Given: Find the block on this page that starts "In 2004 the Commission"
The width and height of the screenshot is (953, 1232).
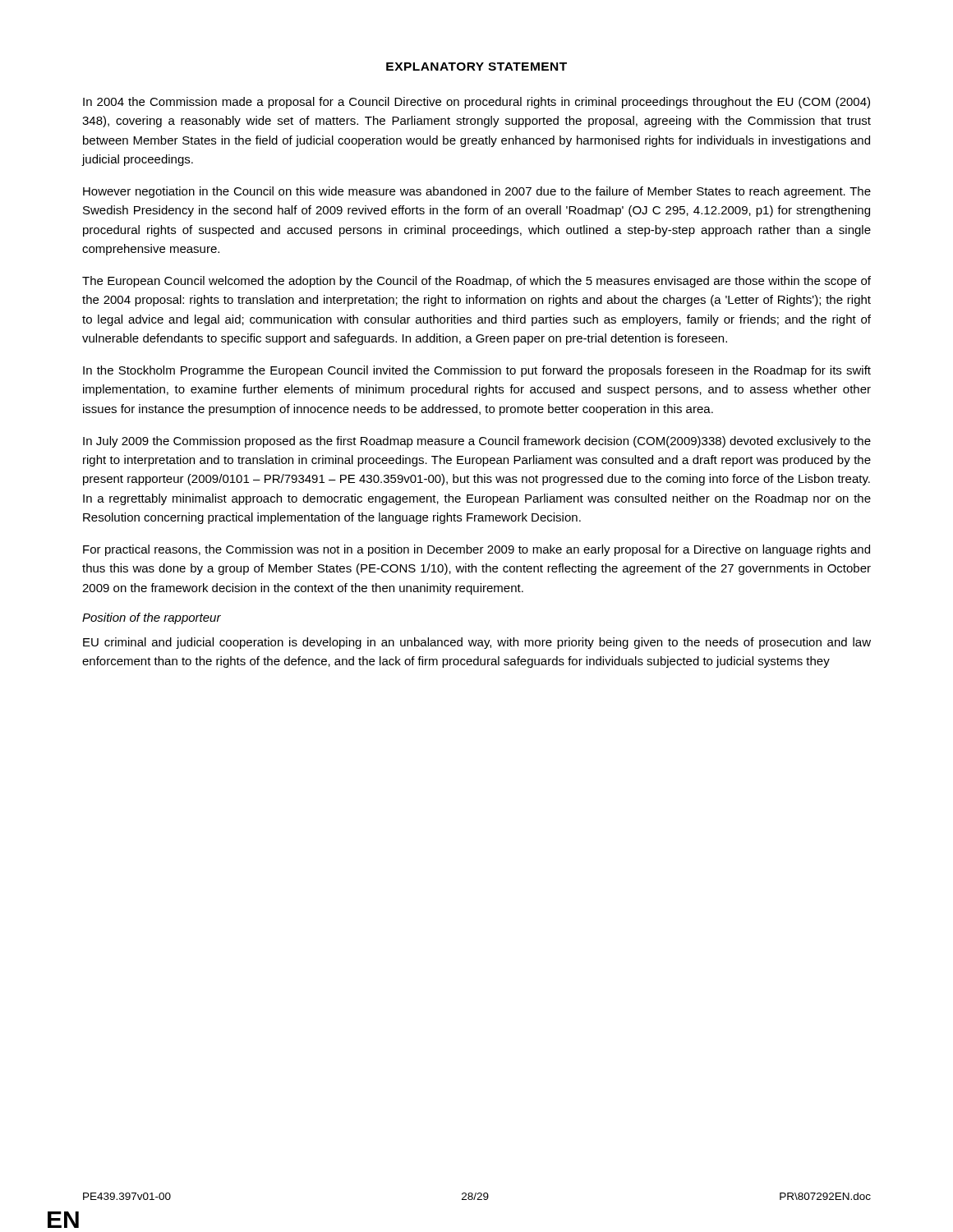Looking at the screenshot, I should coord(476,130).
